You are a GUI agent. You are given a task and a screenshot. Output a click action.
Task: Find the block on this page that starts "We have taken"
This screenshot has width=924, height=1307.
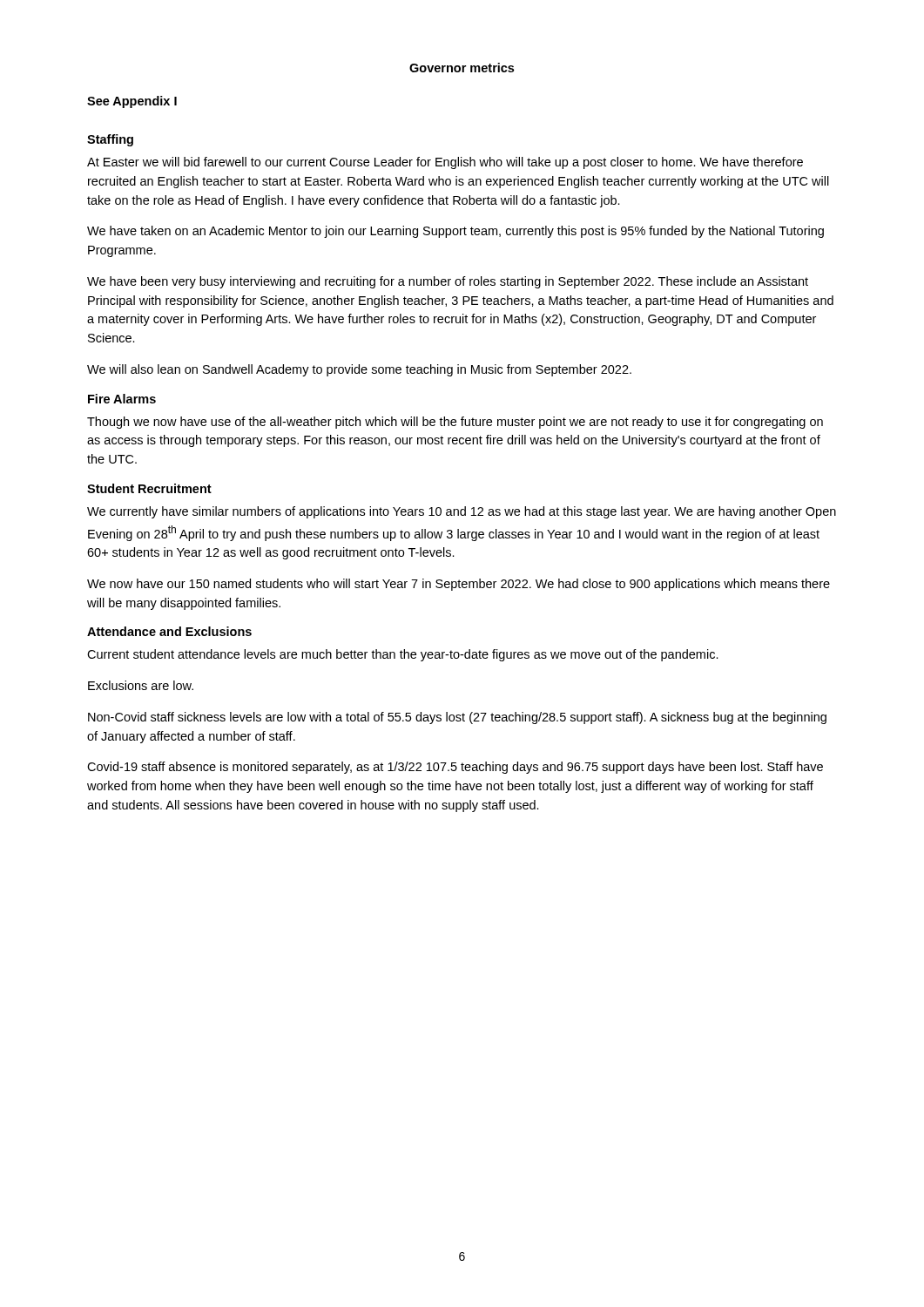pyautogui.click(x=456, y=241)
